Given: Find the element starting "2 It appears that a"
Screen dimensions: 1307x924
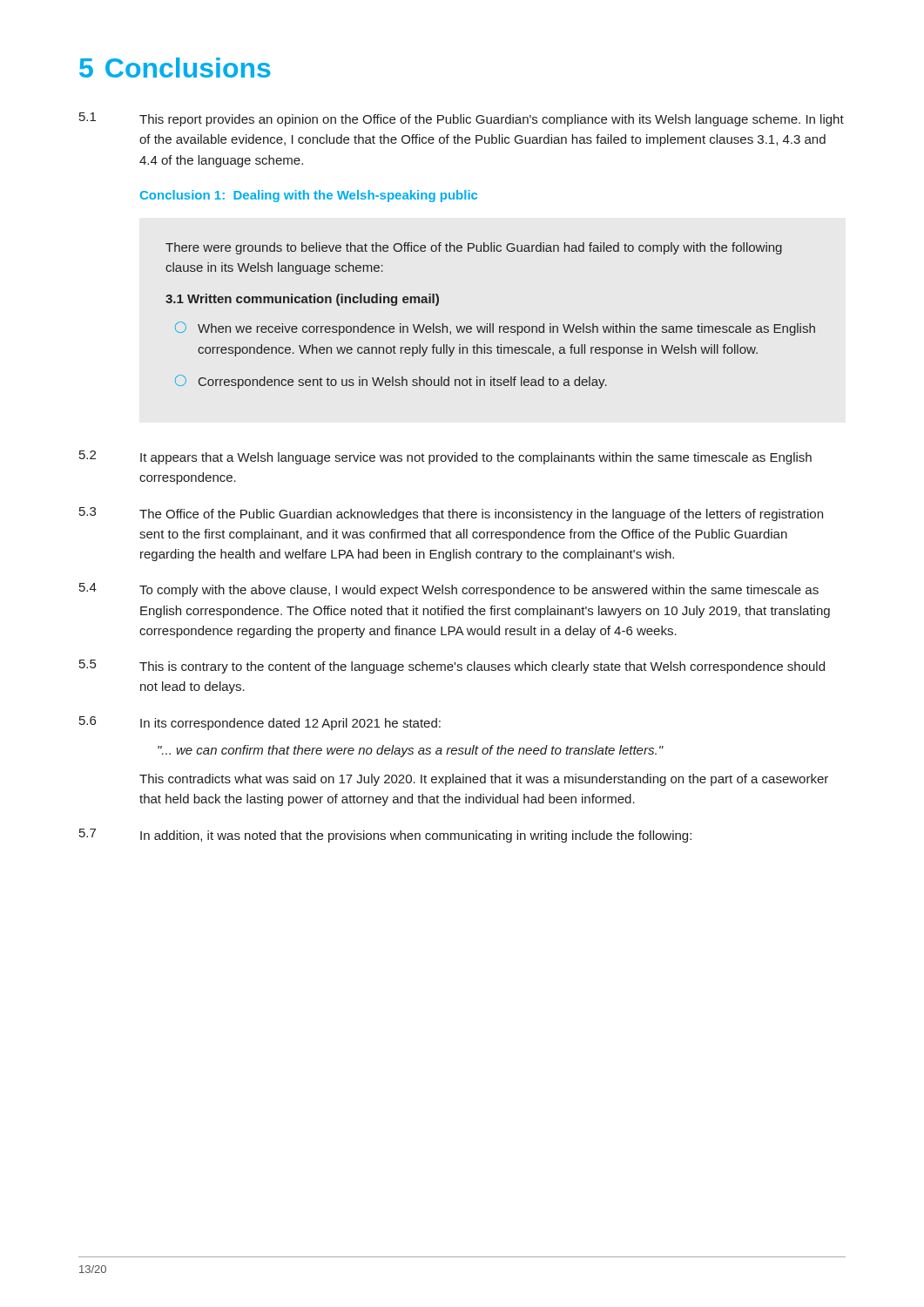Looking at the screenshot, I should [462, 467].
